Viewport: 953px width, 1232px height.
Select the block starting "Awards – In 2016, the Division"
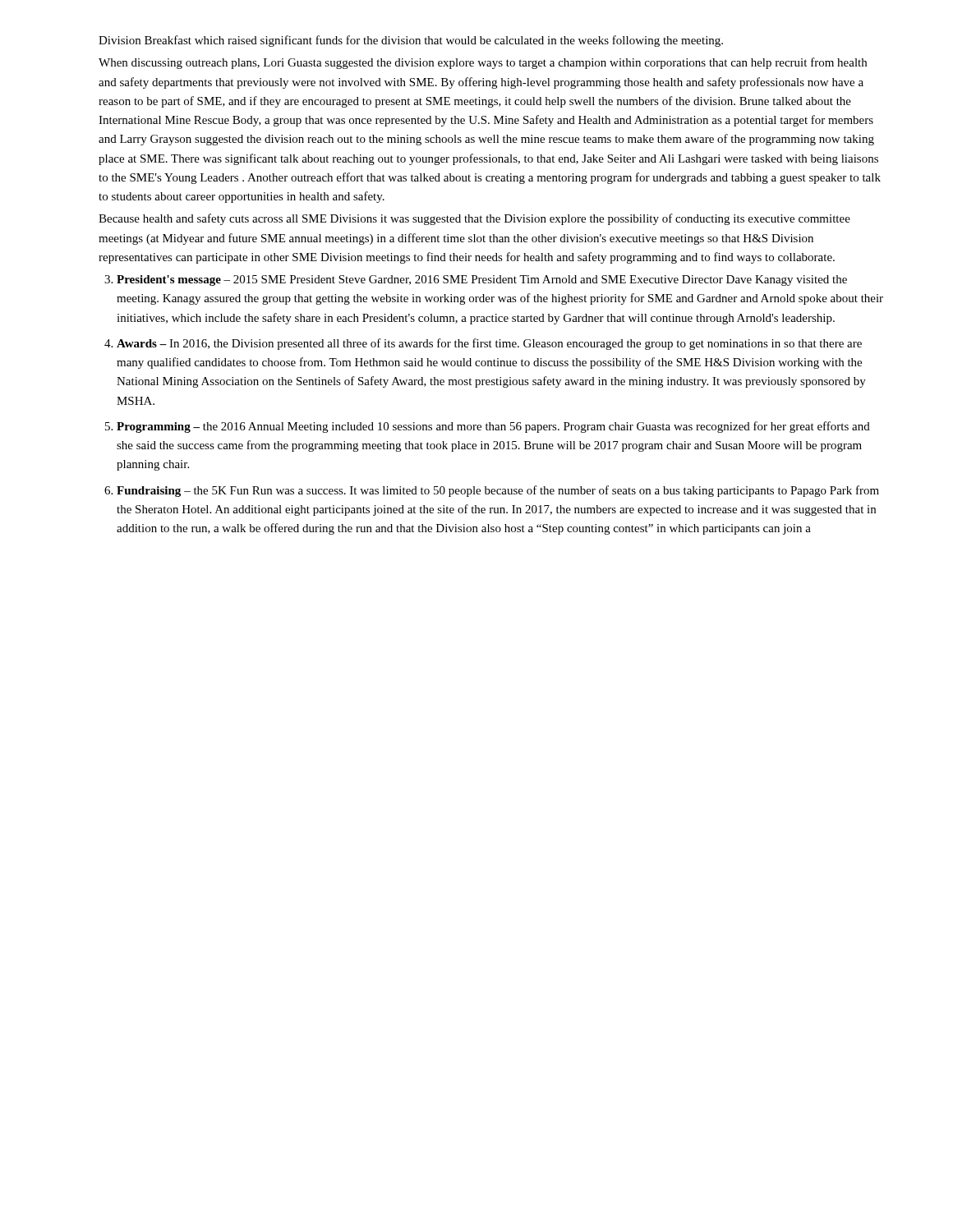[491, 372]
